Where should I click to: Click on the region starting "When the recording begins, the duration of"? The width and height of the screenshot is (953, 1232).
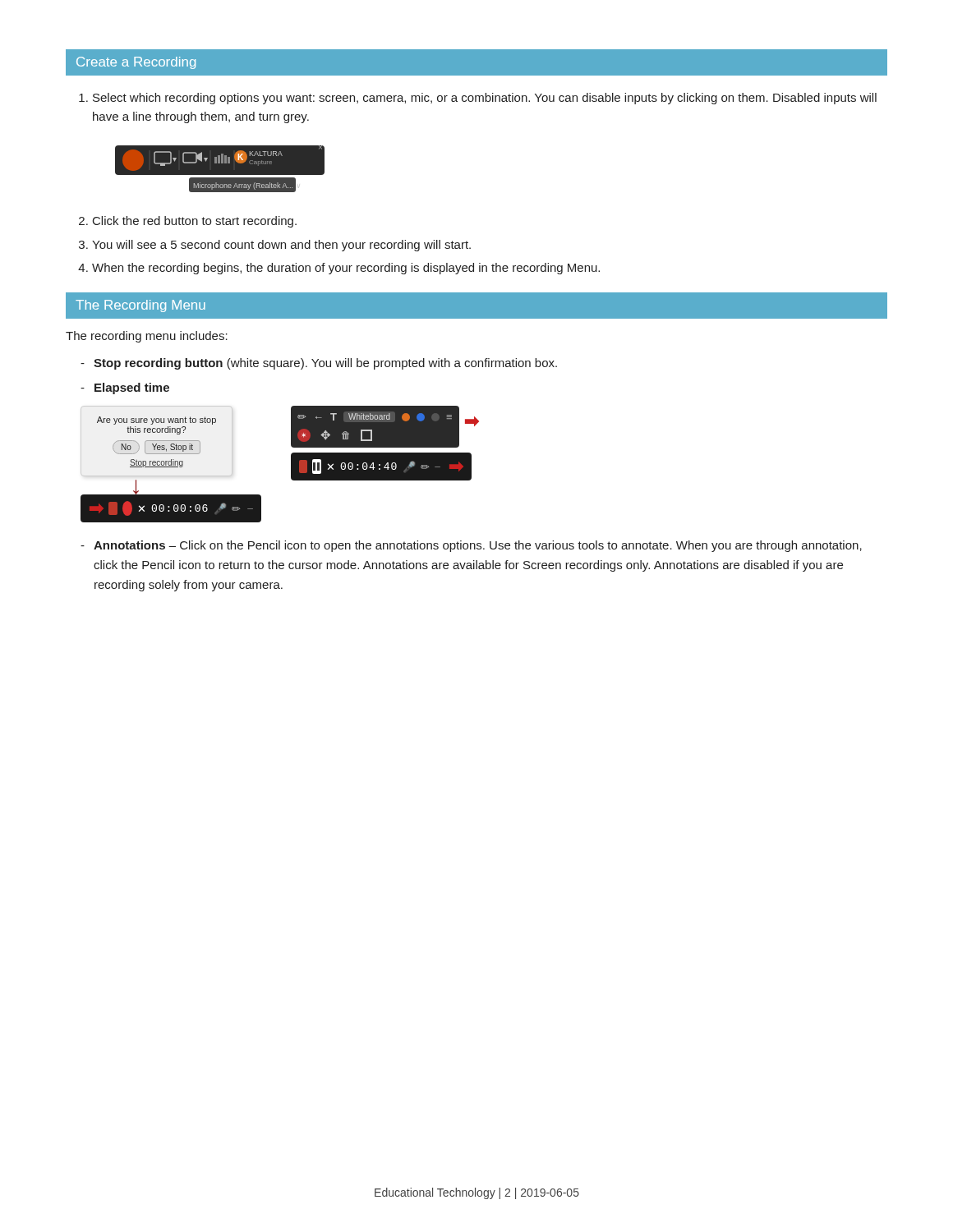(347, 267)
